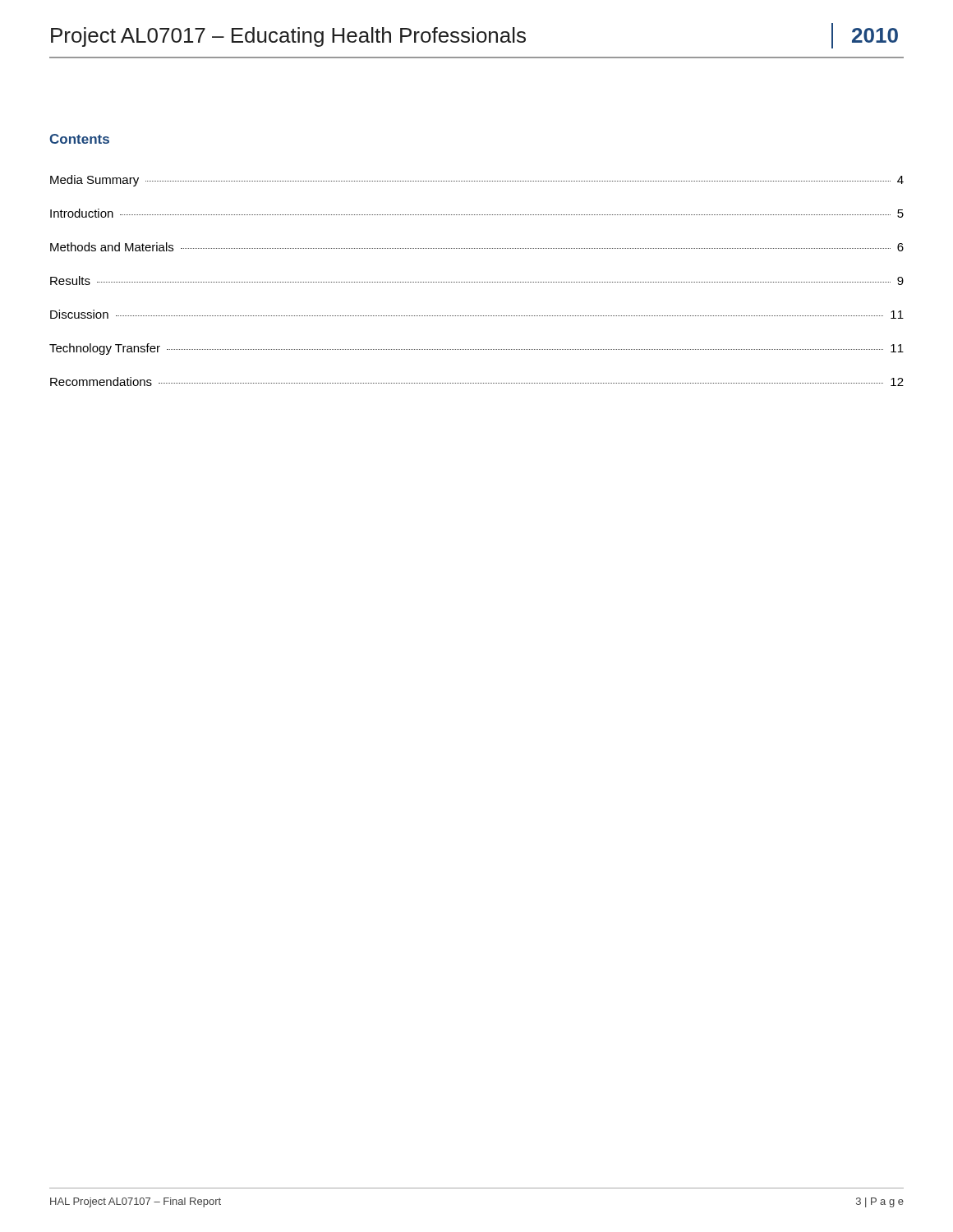
Task: Point to the text starting "Discussion 11"
Action: point(476,313)
